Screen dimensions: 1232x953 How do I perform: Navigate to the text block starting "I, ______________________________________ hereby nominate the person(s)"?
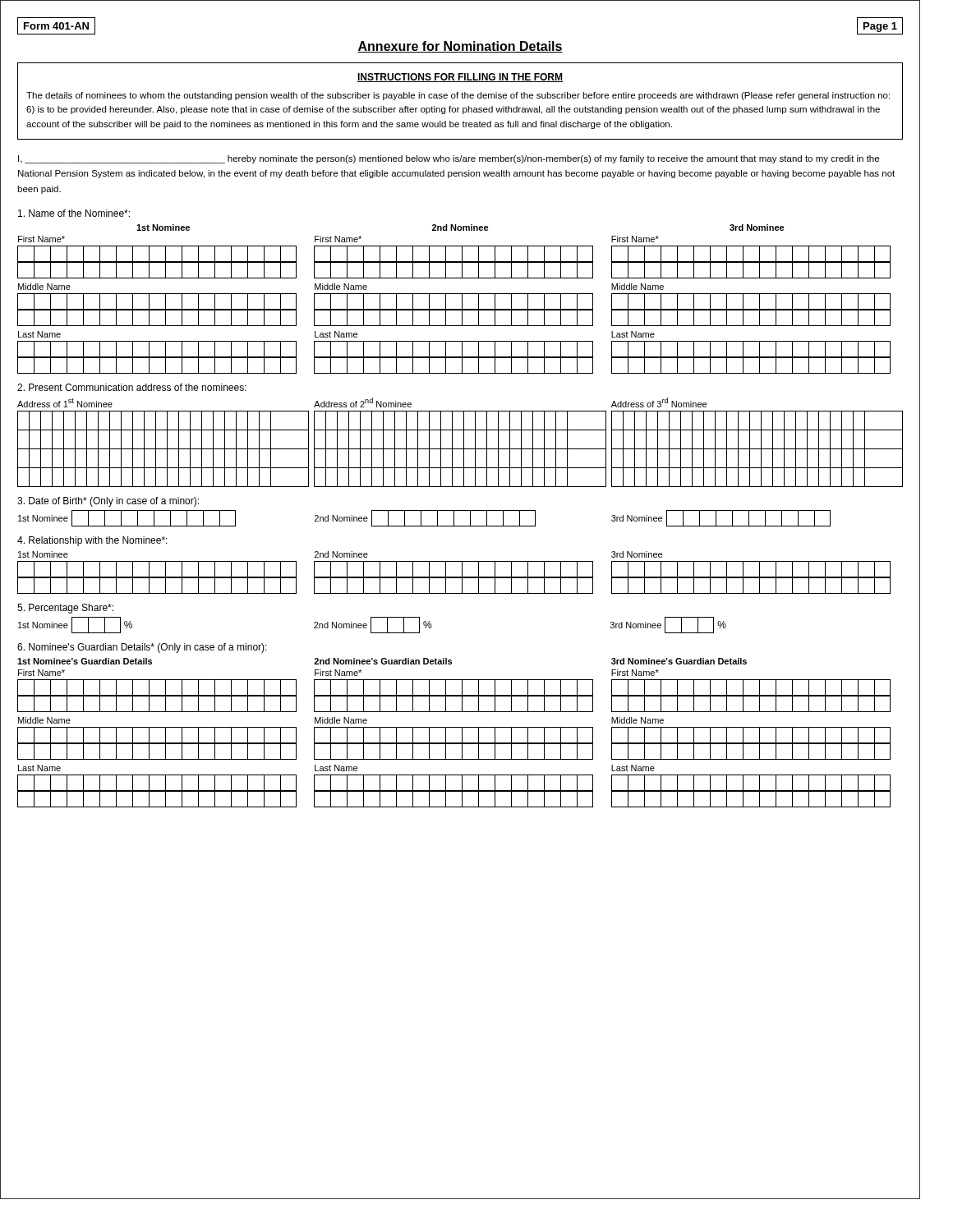coord(456,174)
